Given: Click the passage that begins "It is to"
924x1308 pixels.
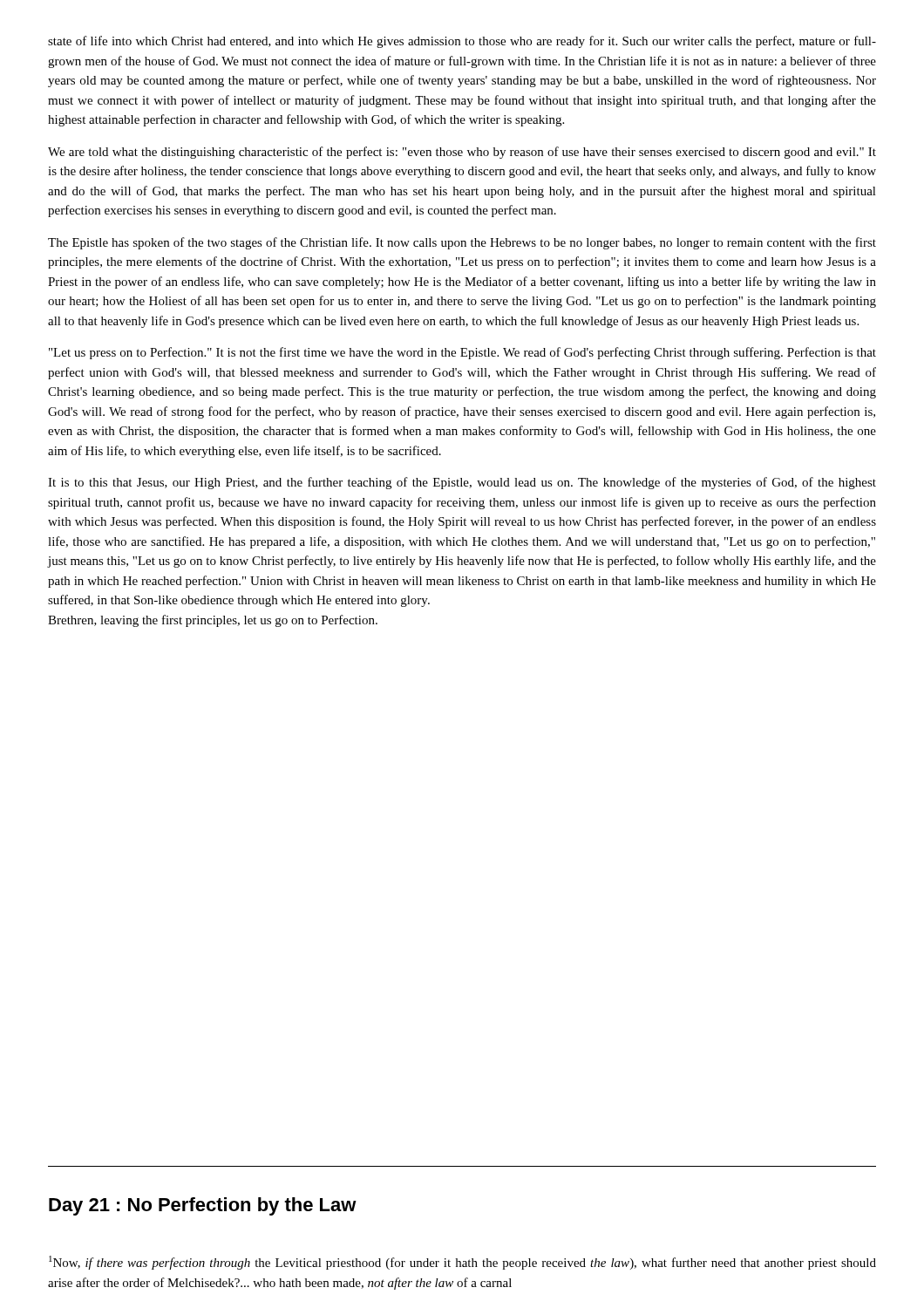Looking at the screenshot, I should click(462, 551).
